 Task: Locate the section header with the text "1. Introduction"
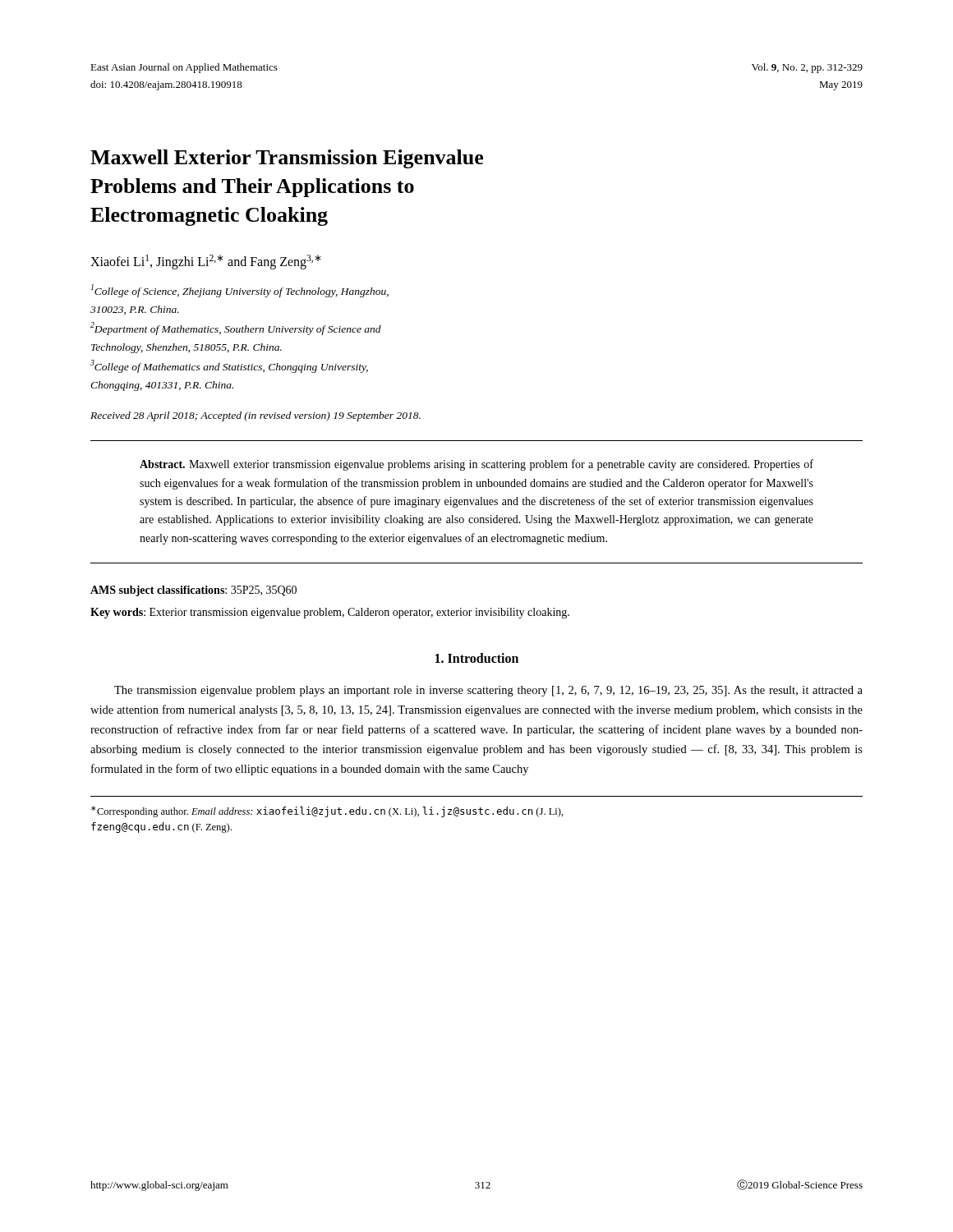(x=476, y=658)
